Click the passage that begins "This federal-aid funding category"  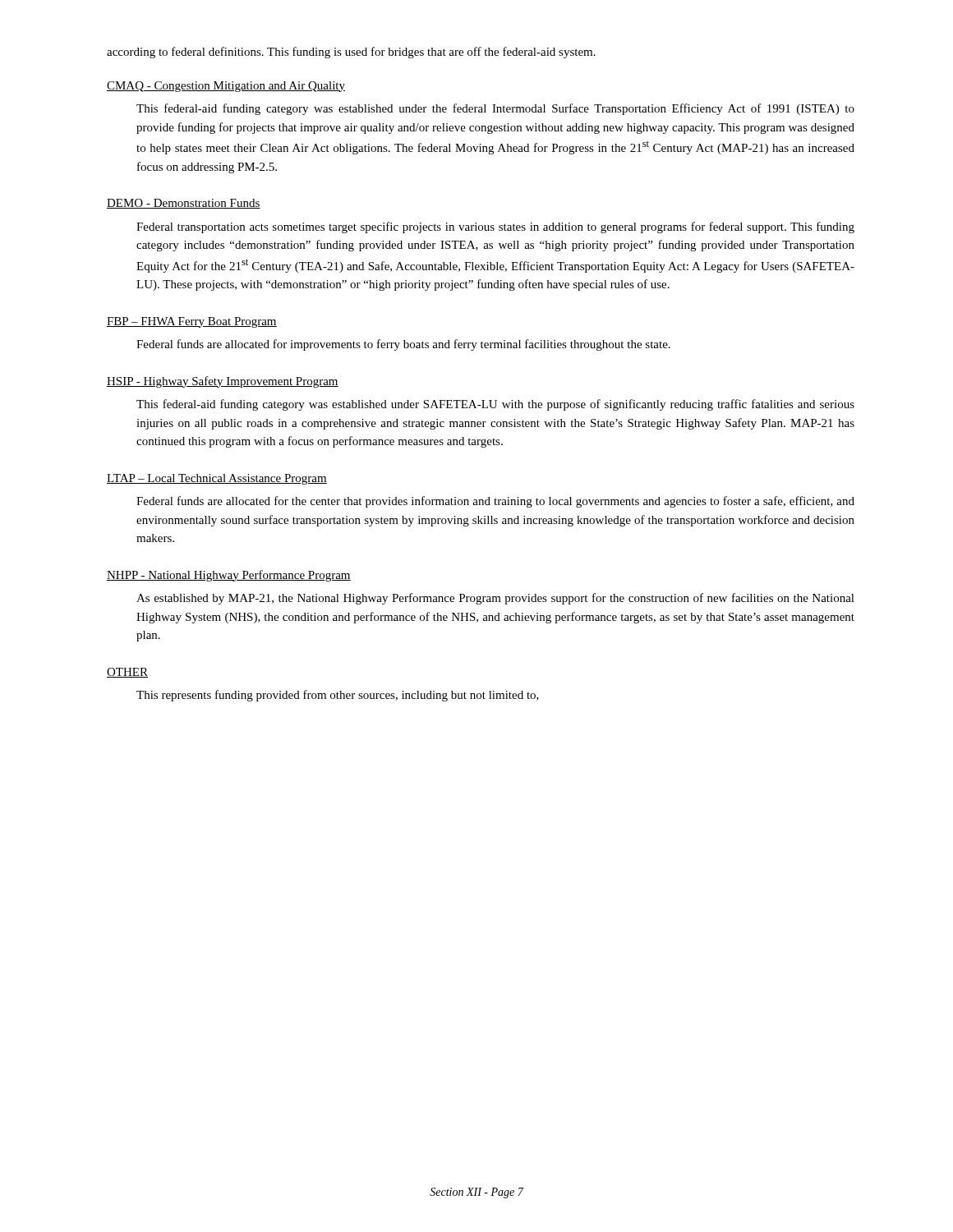pos(495,423)
